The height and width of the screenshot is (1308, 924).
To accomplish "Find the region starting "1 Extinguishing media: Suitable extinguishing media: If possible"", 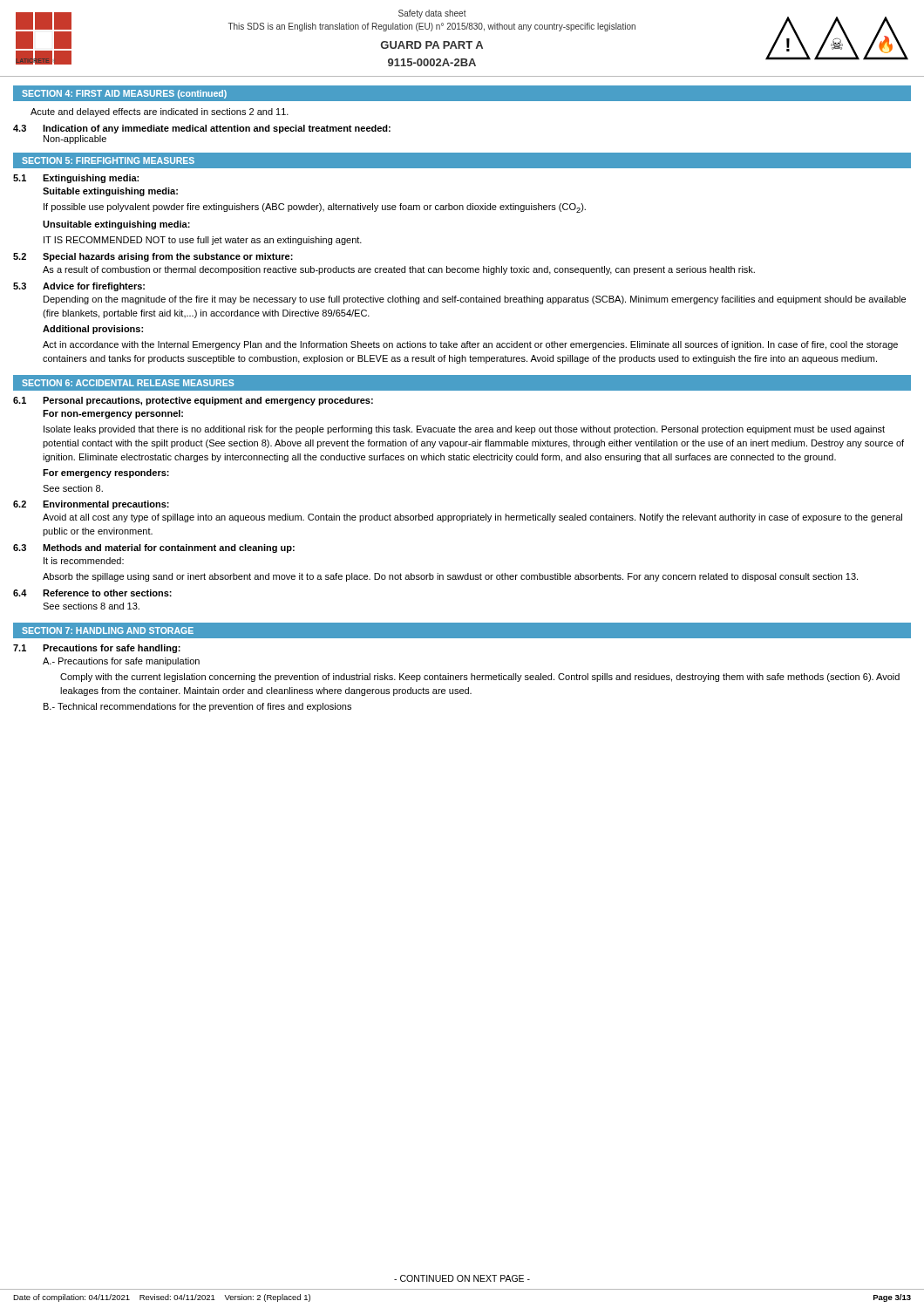I will 462,210.
